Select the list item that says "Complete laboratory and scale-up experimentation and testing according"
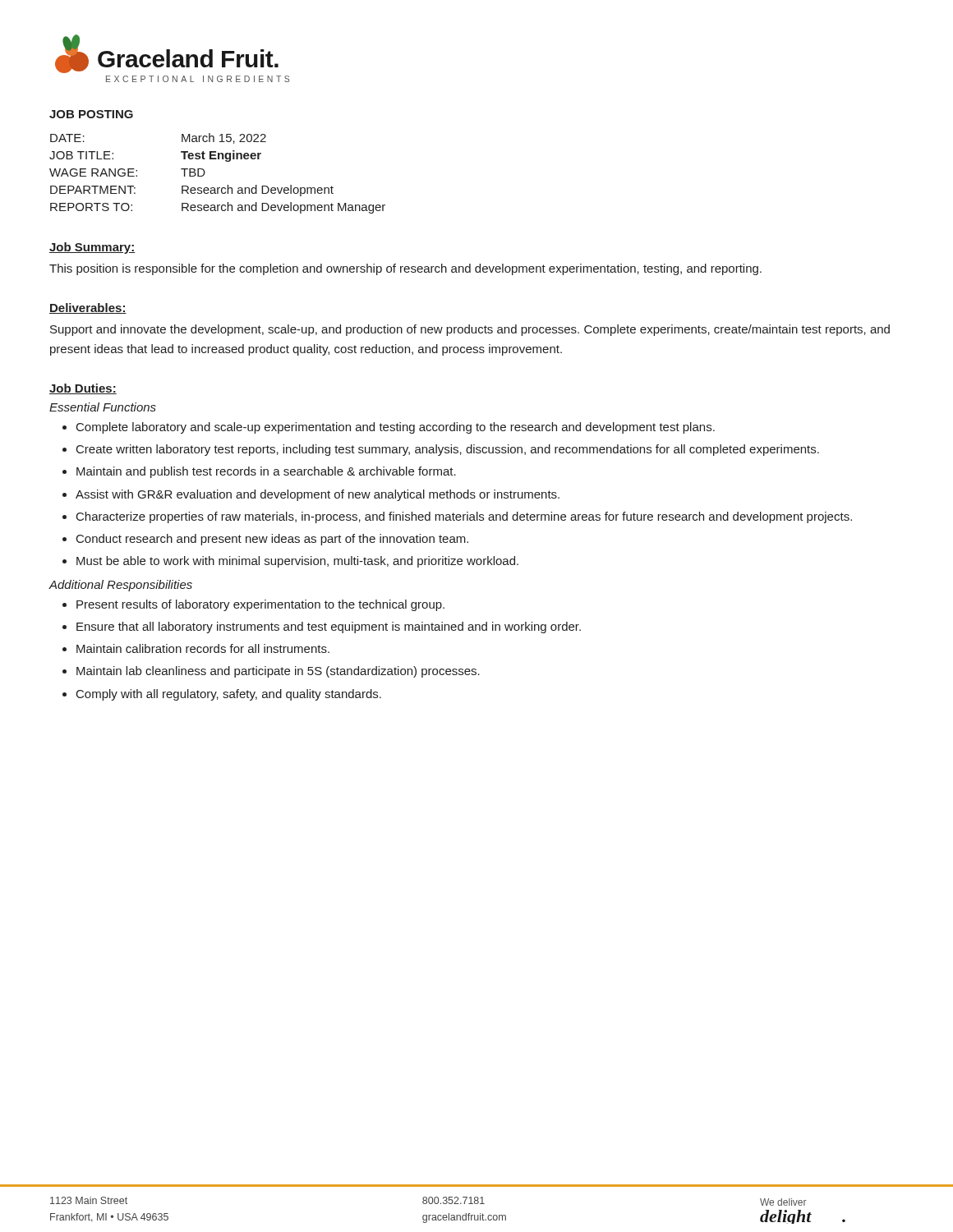 point(395,426)
